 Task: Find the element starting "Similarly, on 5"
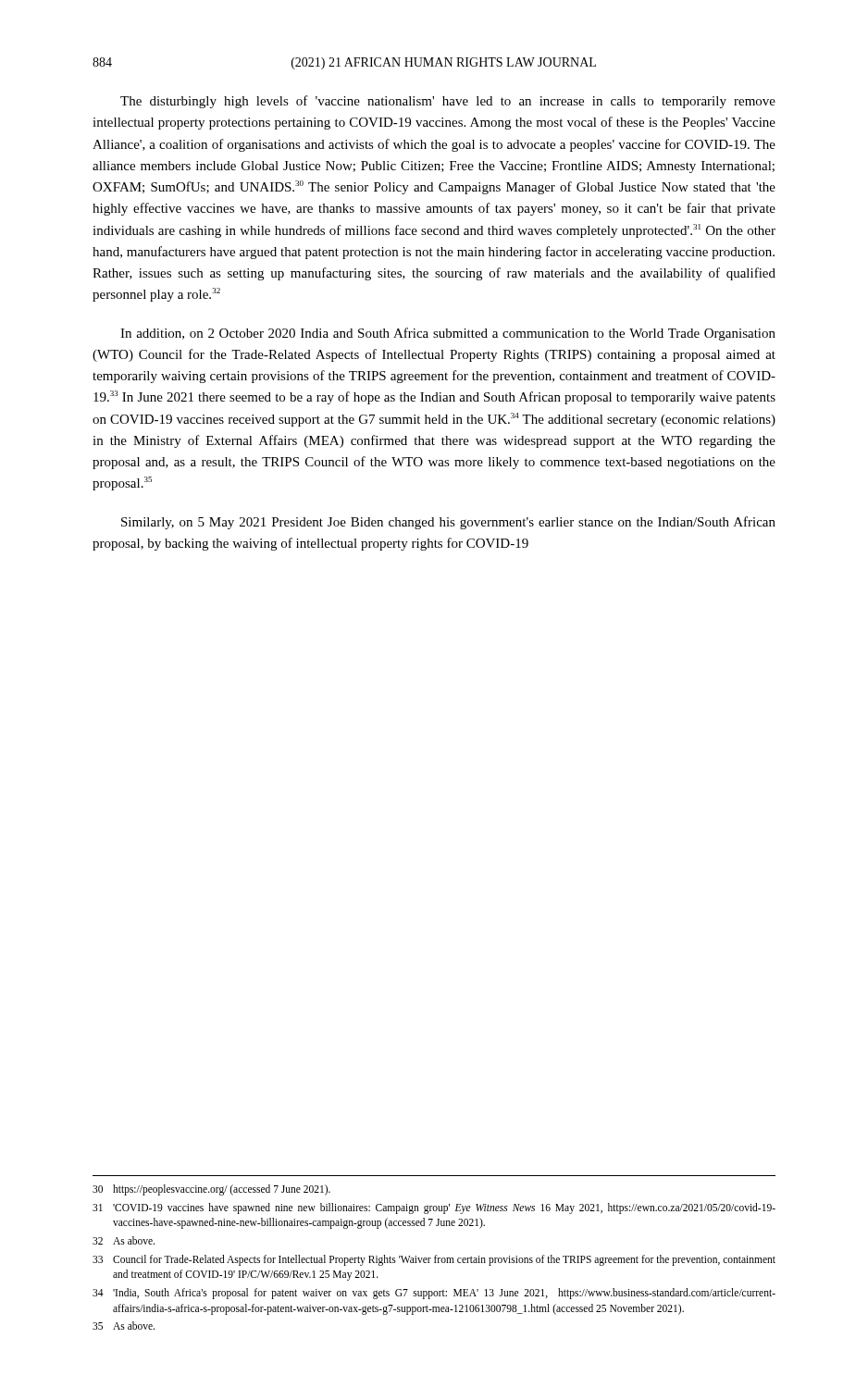(434, 532)
